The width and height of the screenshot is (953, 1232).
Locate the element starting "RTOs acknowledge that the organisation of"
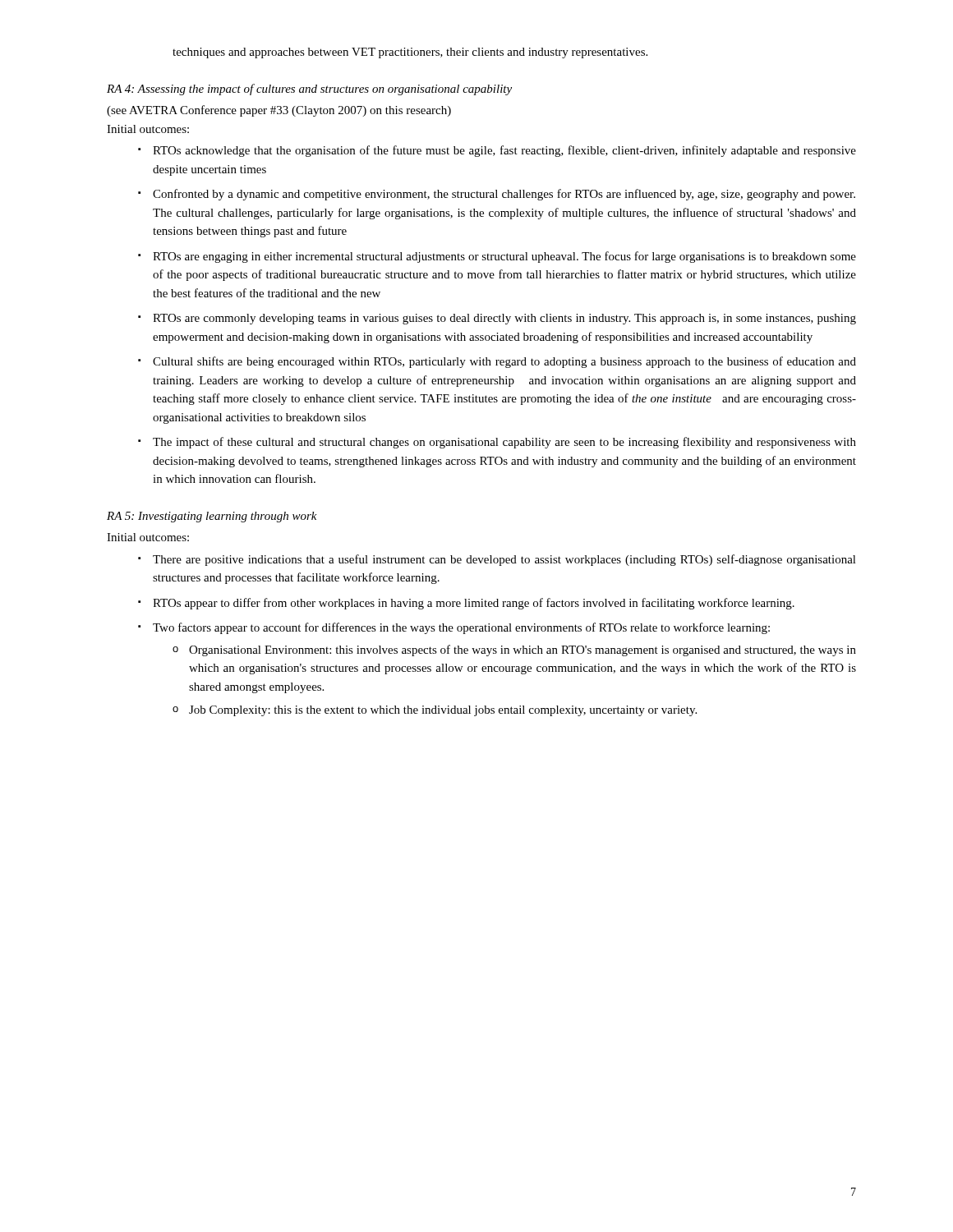point(504,160)
